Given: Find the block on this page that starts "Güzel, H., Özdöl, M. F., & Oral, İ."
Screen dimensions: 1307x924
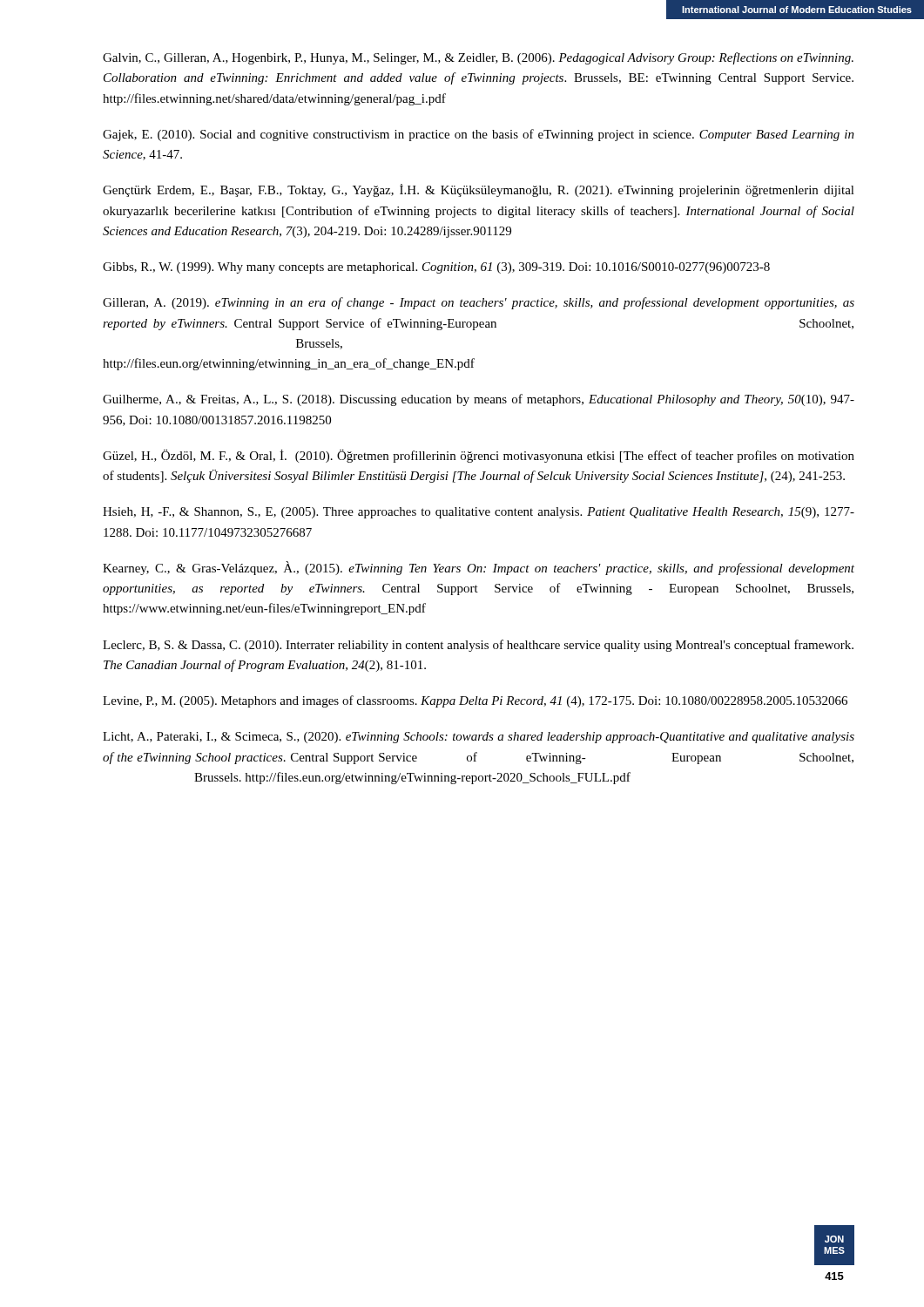Looking at the screenshot, I should click(x=462, y=466).
